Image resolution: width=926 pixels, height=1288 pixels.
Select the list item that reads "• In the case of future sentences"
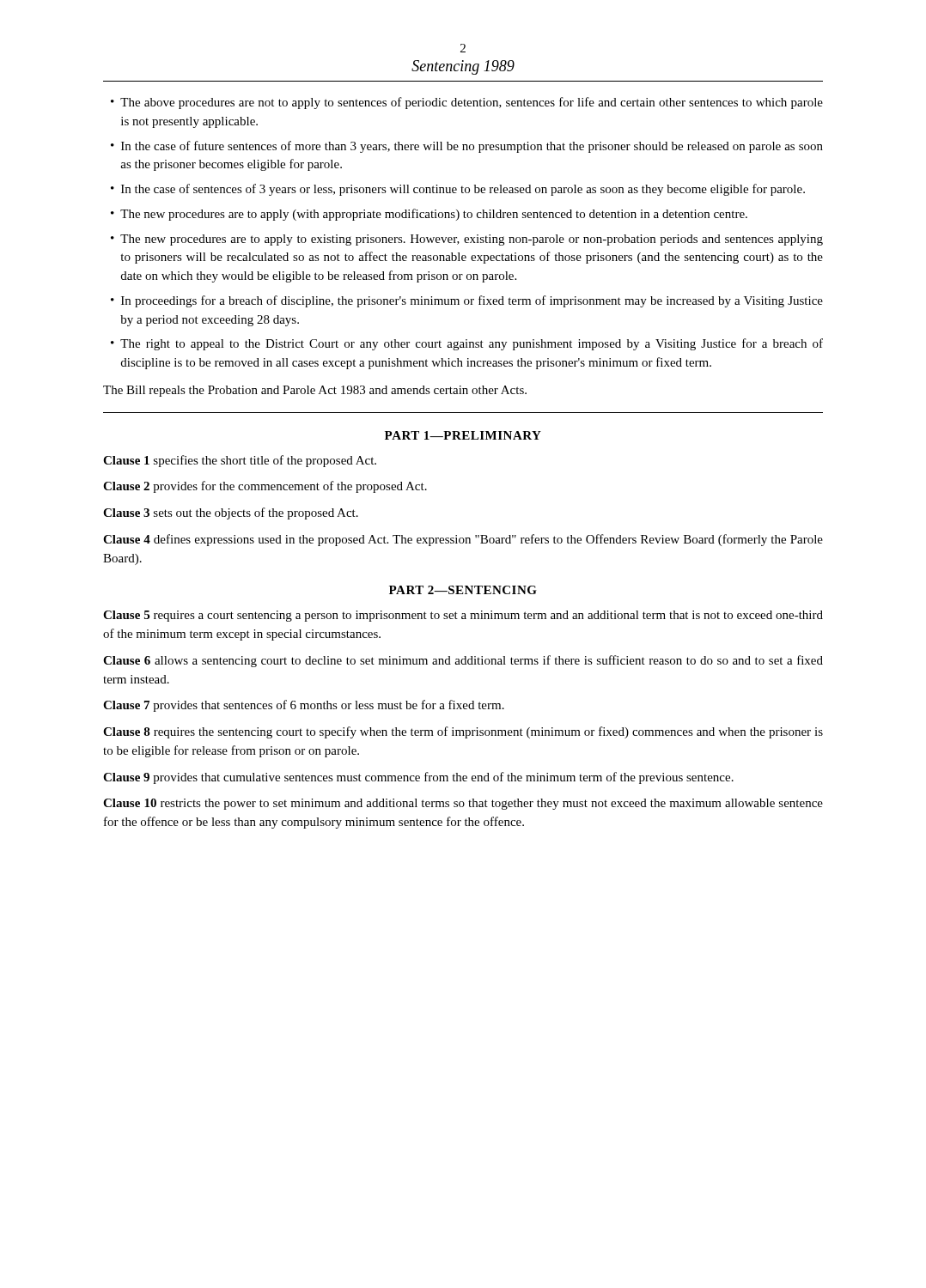tap(466, 156)
